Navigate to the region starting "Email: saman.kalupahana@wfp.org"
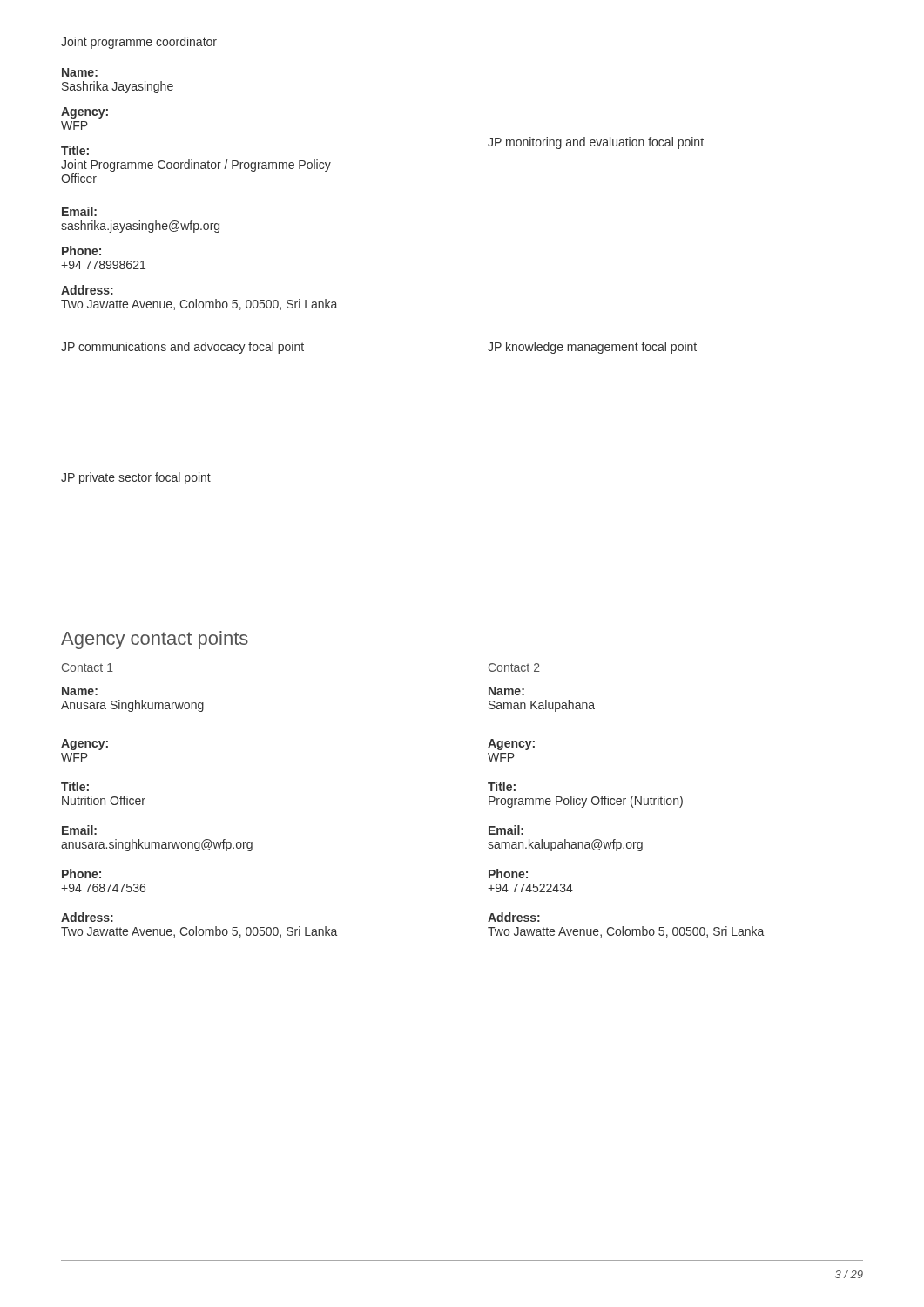This screenshot has width=924, height=1307. 565,837
